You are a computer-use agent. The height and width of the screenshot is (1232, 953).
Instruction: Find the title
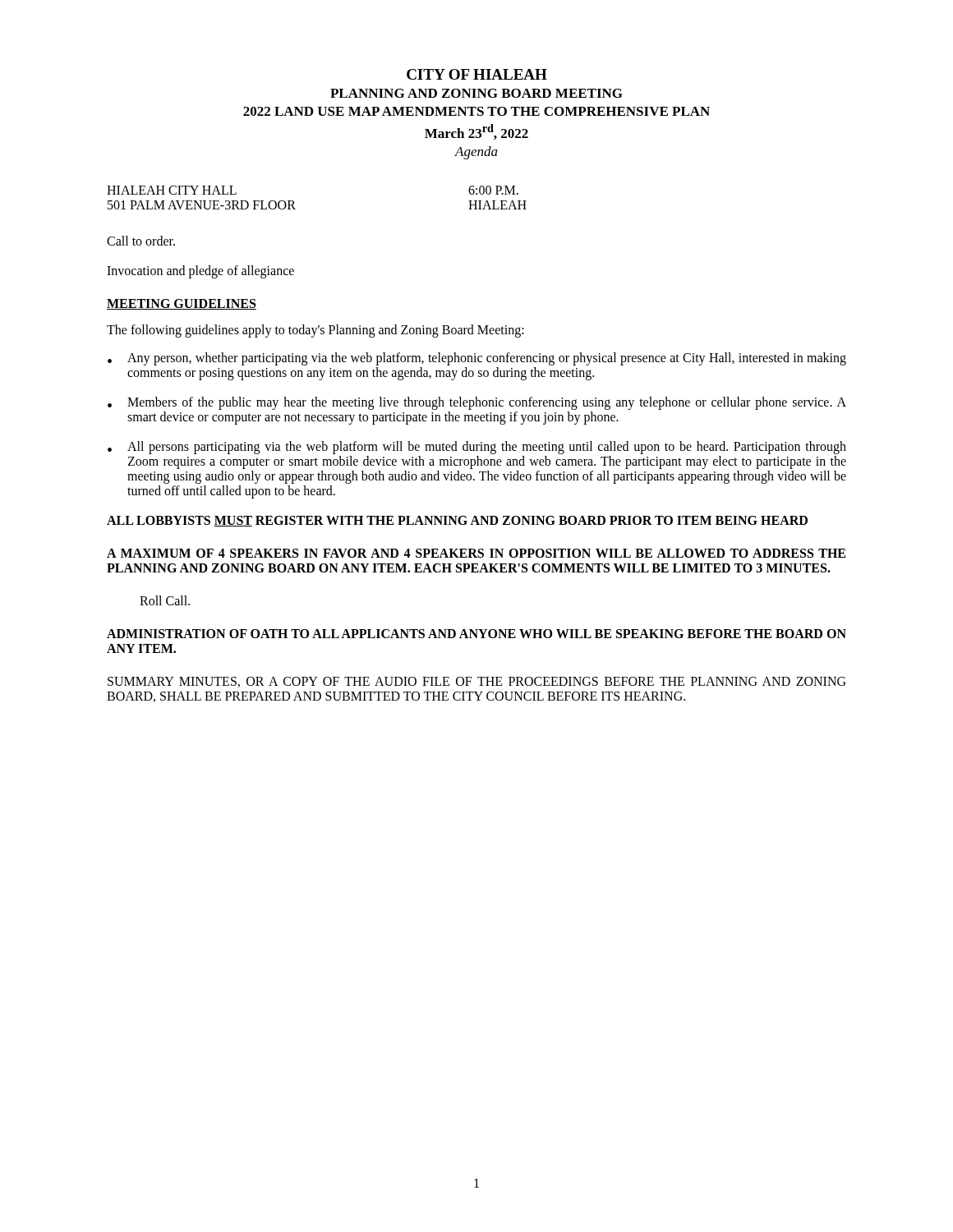[476, 113]
